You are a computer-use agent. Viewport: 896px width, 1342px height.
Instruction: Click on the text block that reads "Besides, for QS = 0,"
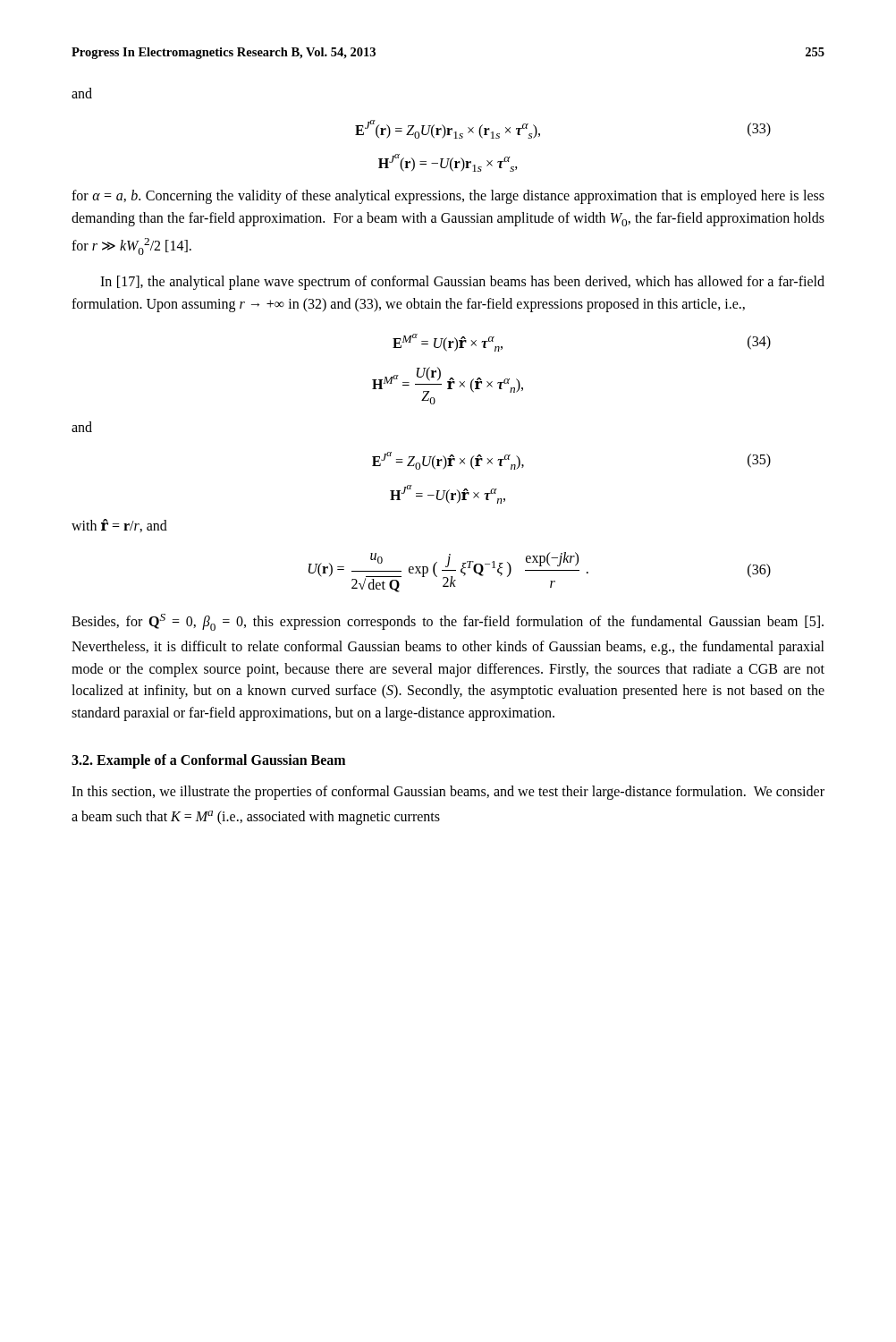point(448,666)
